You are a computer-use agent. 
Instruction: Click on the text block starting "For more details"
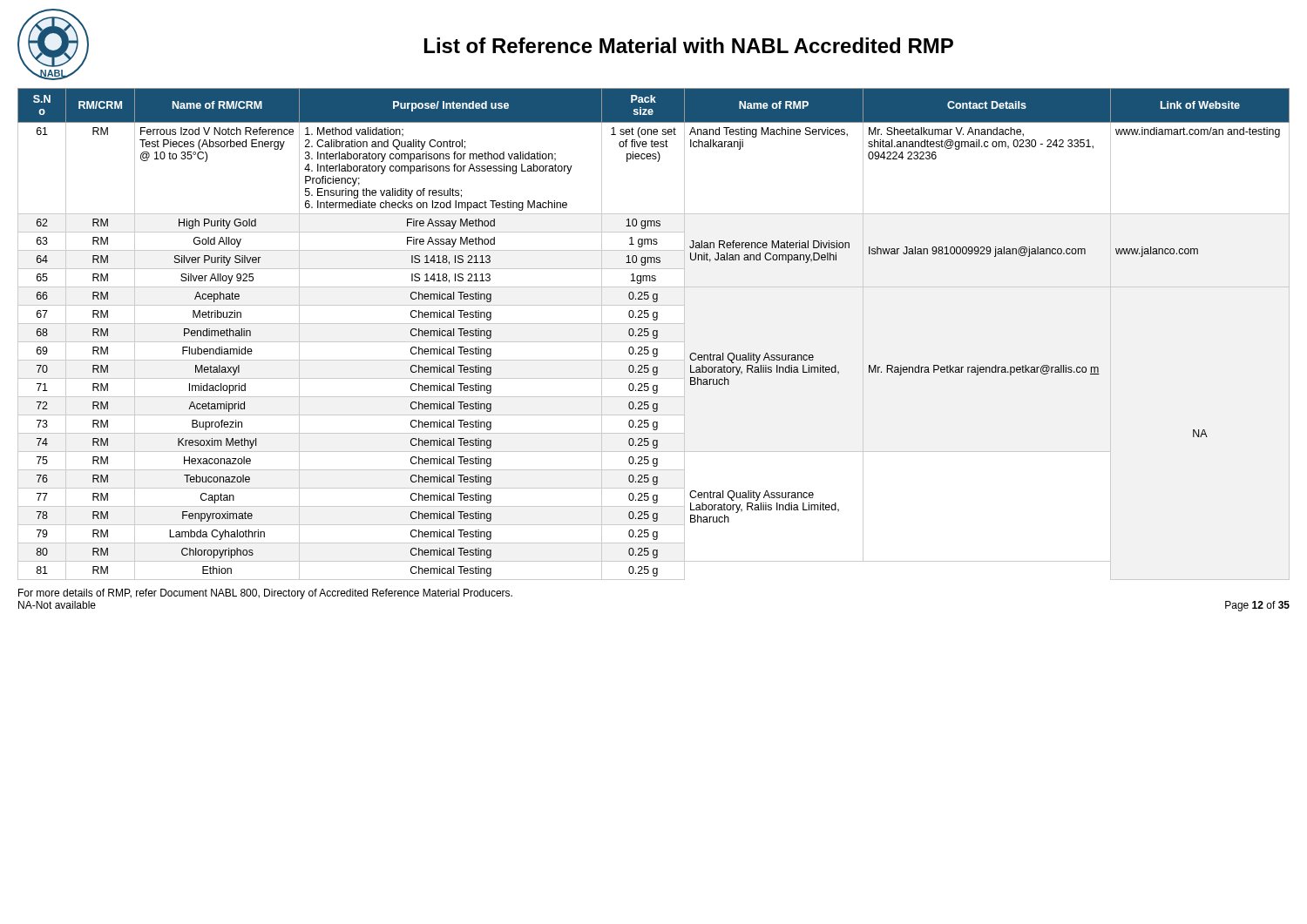[x=265, y=593]
